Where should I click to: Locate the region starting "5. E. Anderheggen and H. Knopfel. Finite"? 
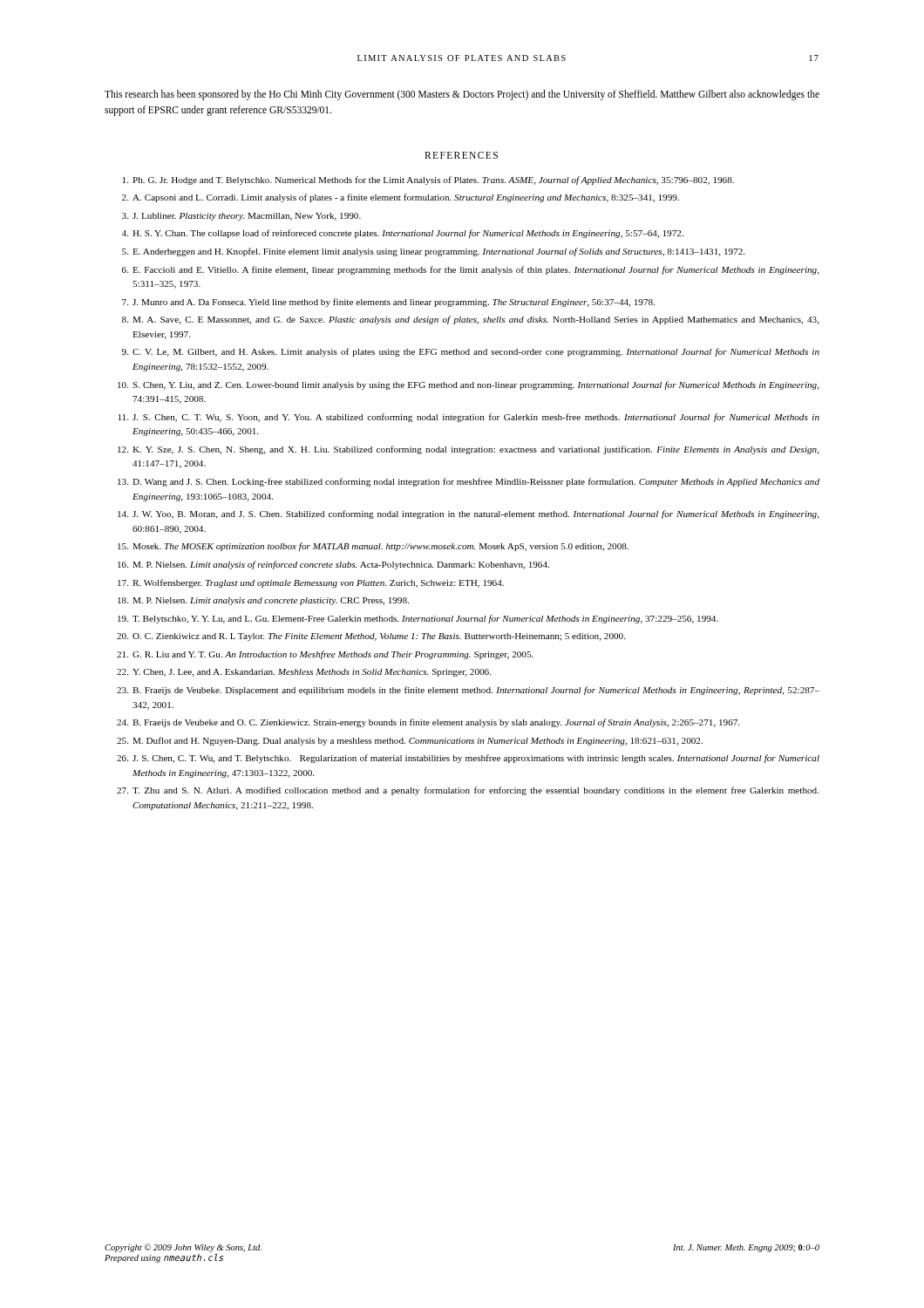coord(462,251)
